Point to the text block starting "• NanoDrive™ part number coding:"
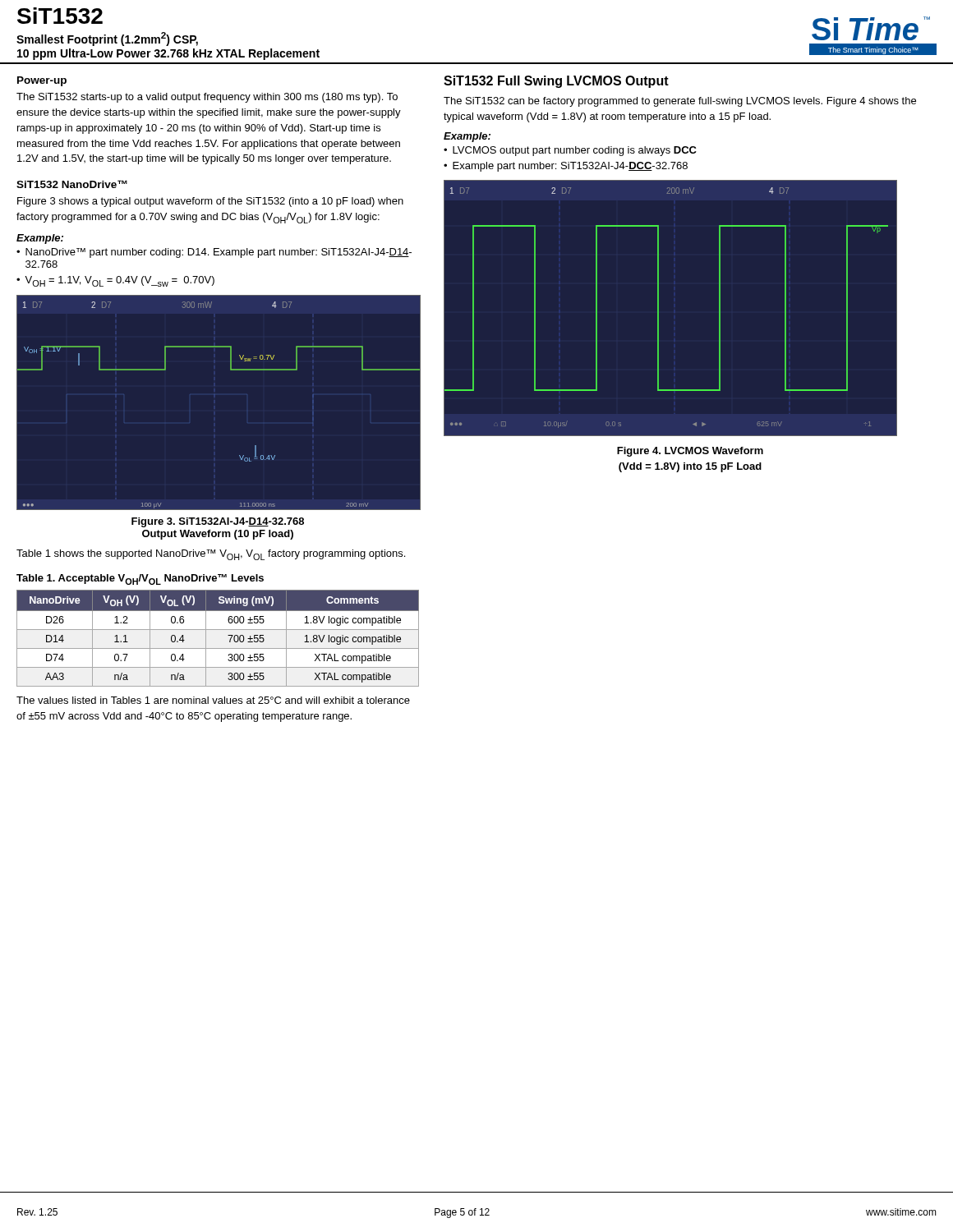Viewport: 953px width, 1232px height. (x=218, y=258)
